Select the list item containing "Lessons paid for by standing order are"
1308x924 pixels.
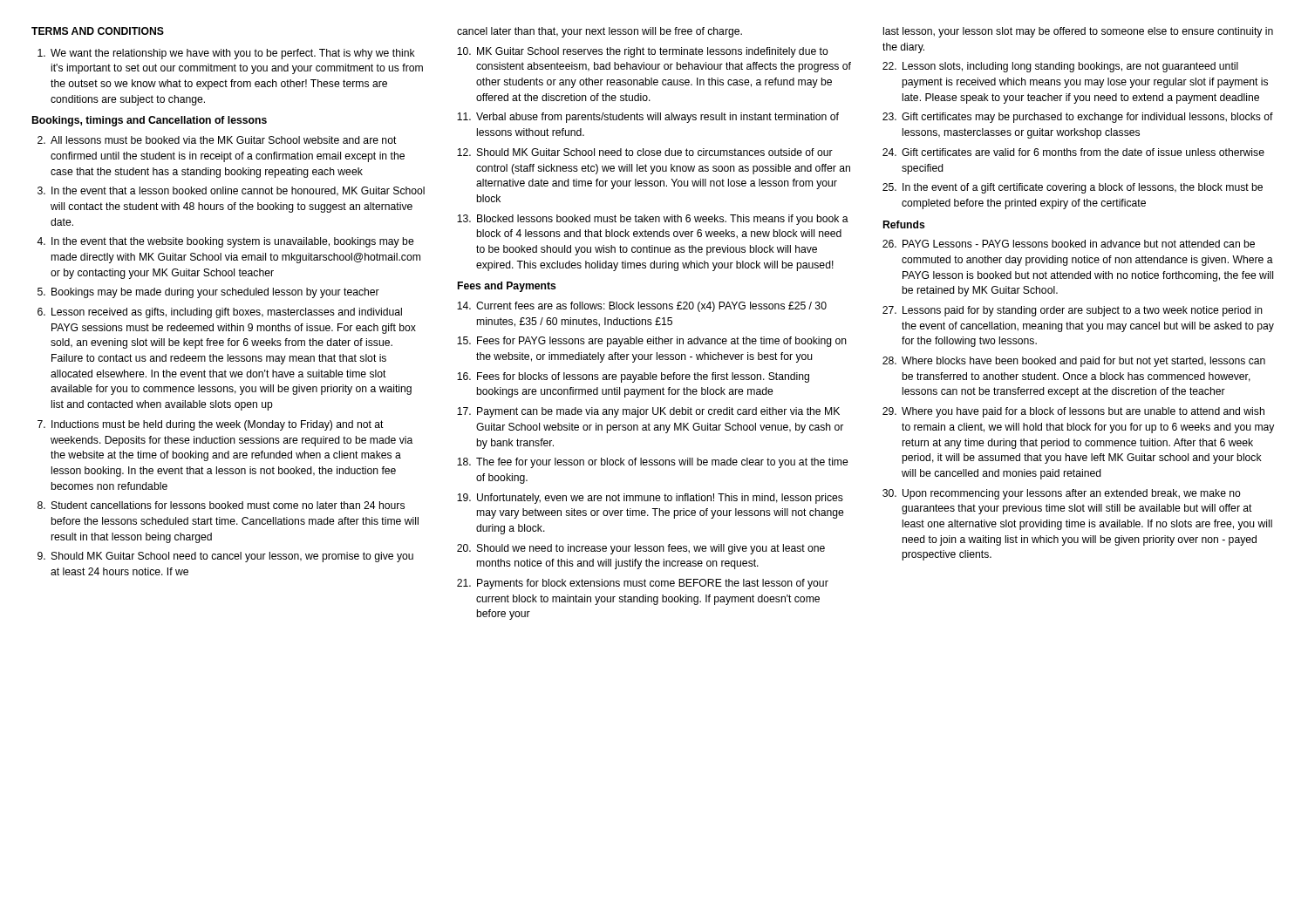pyautogui.click(x=1088, y=326)
